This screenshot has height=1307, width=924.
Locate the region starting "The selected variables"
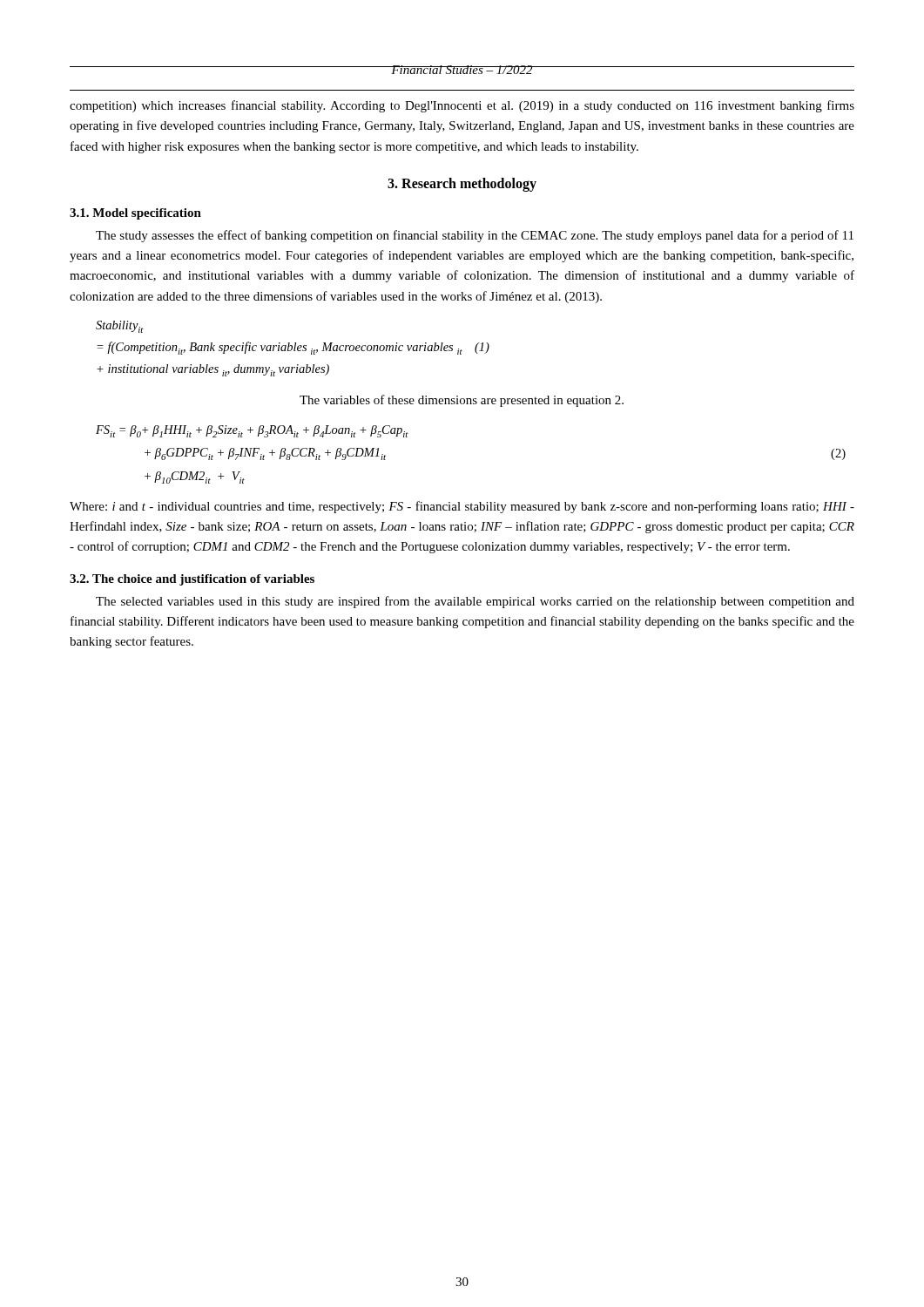(x=462, y=621)
